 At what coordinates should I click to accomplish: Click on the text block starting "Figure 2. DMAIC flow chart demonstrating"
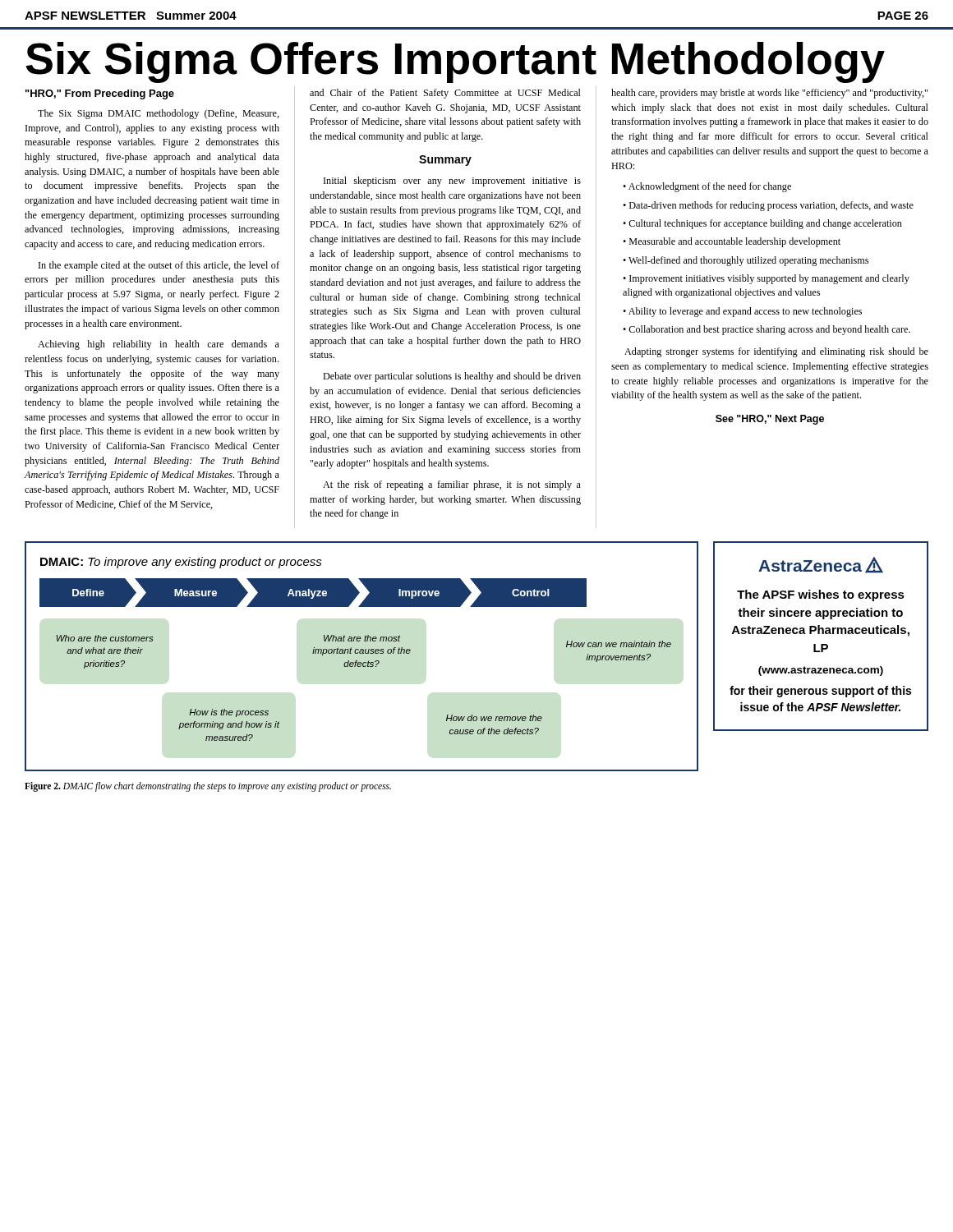click(x=208, y=786)
